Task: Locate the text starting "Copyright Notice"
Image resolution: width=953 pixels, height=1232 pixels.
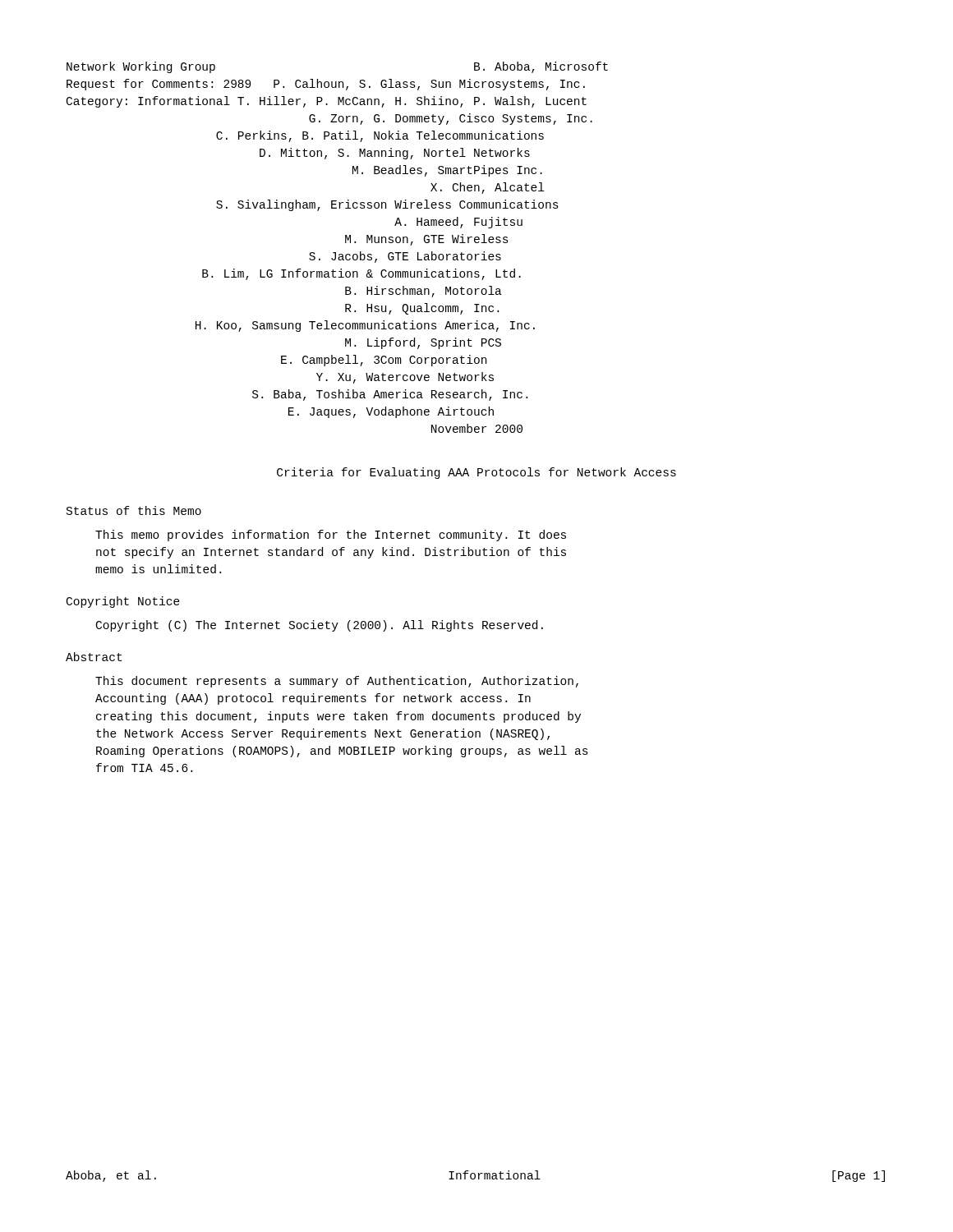Action: (123, 602)
